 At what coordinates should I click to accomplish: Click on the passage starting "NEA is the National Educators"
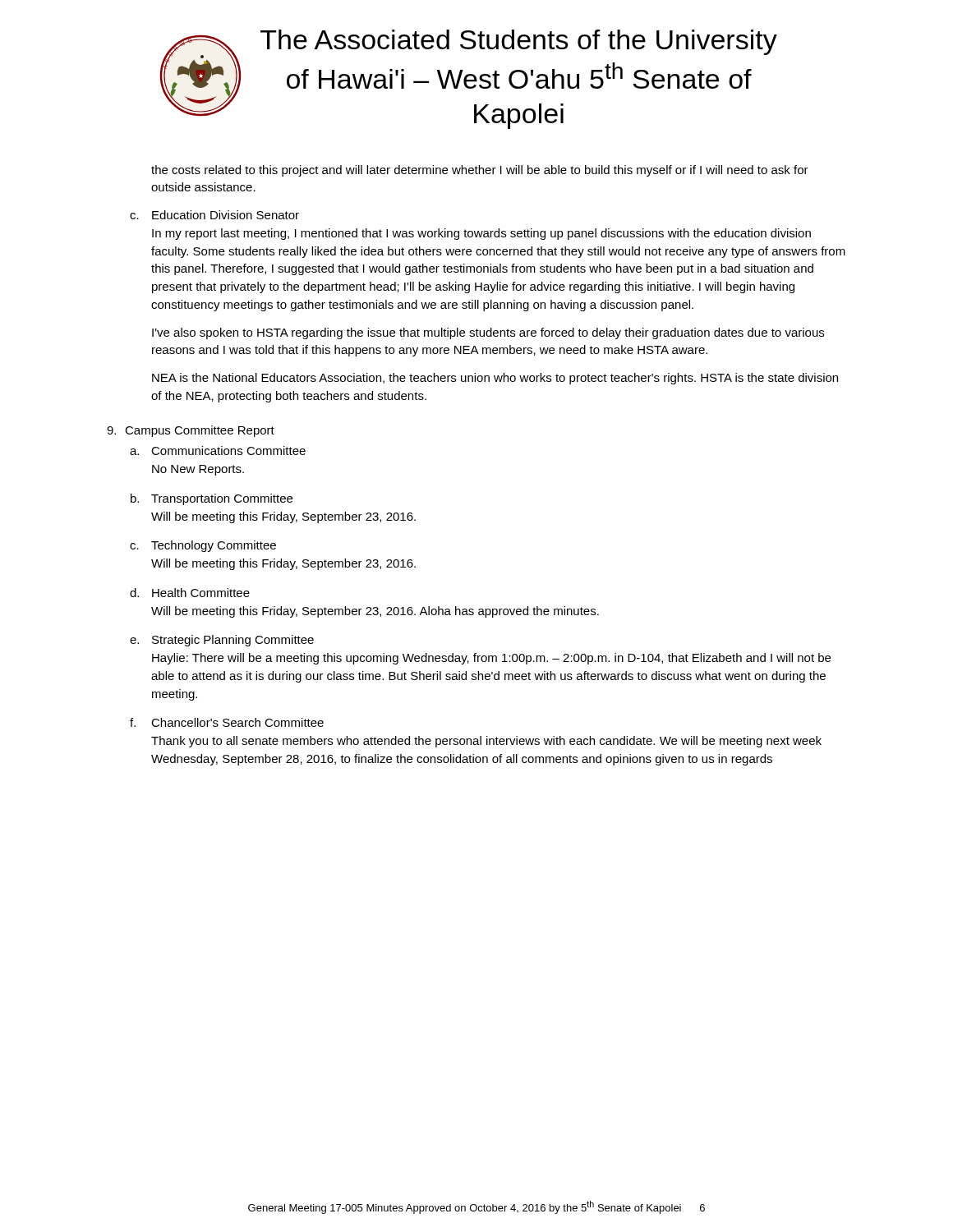[495, 387]
